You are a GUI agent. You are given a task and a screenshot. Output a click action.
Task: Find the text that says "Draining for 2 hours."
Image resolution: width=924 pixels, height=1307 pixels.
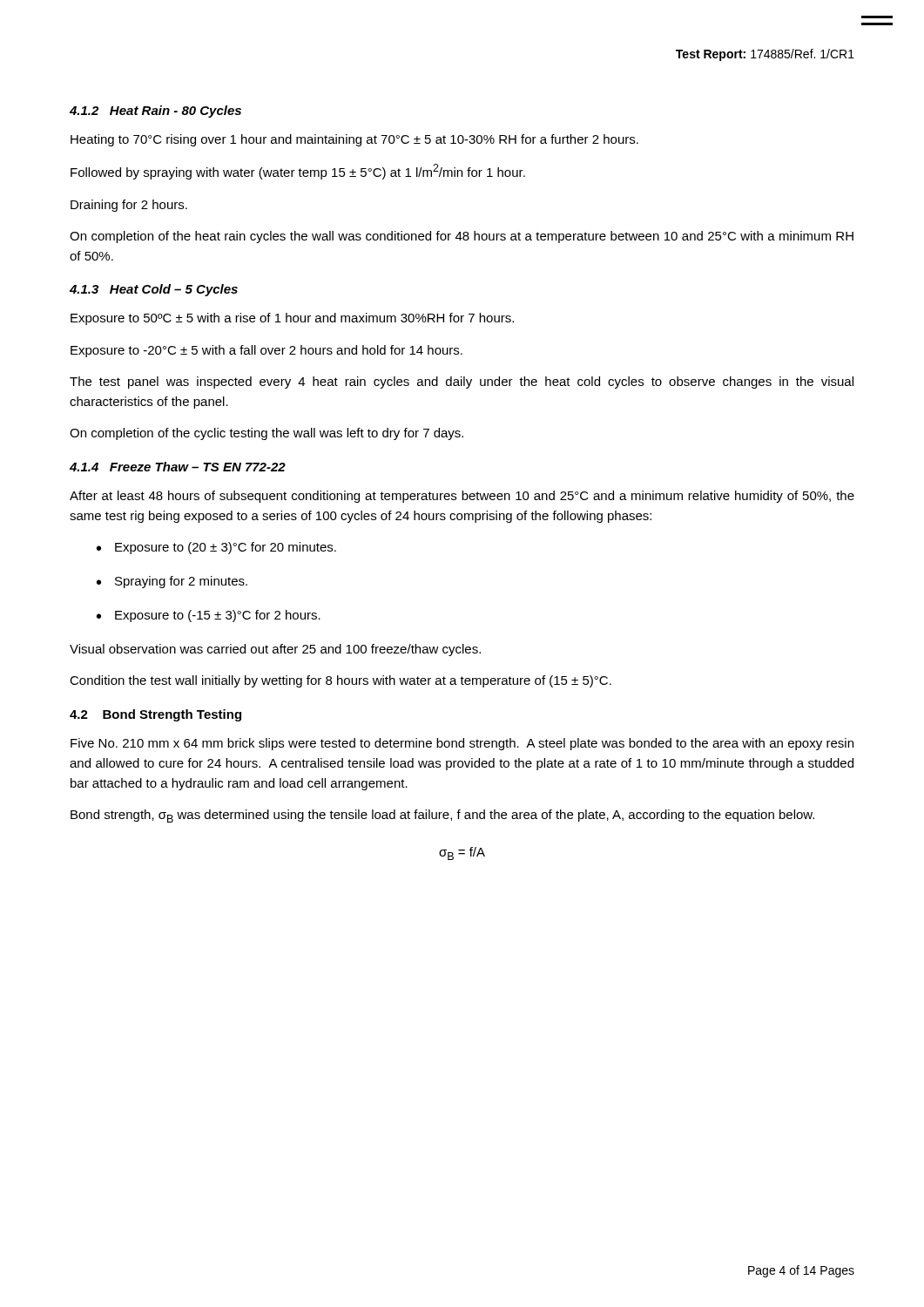tap(129, 204)
